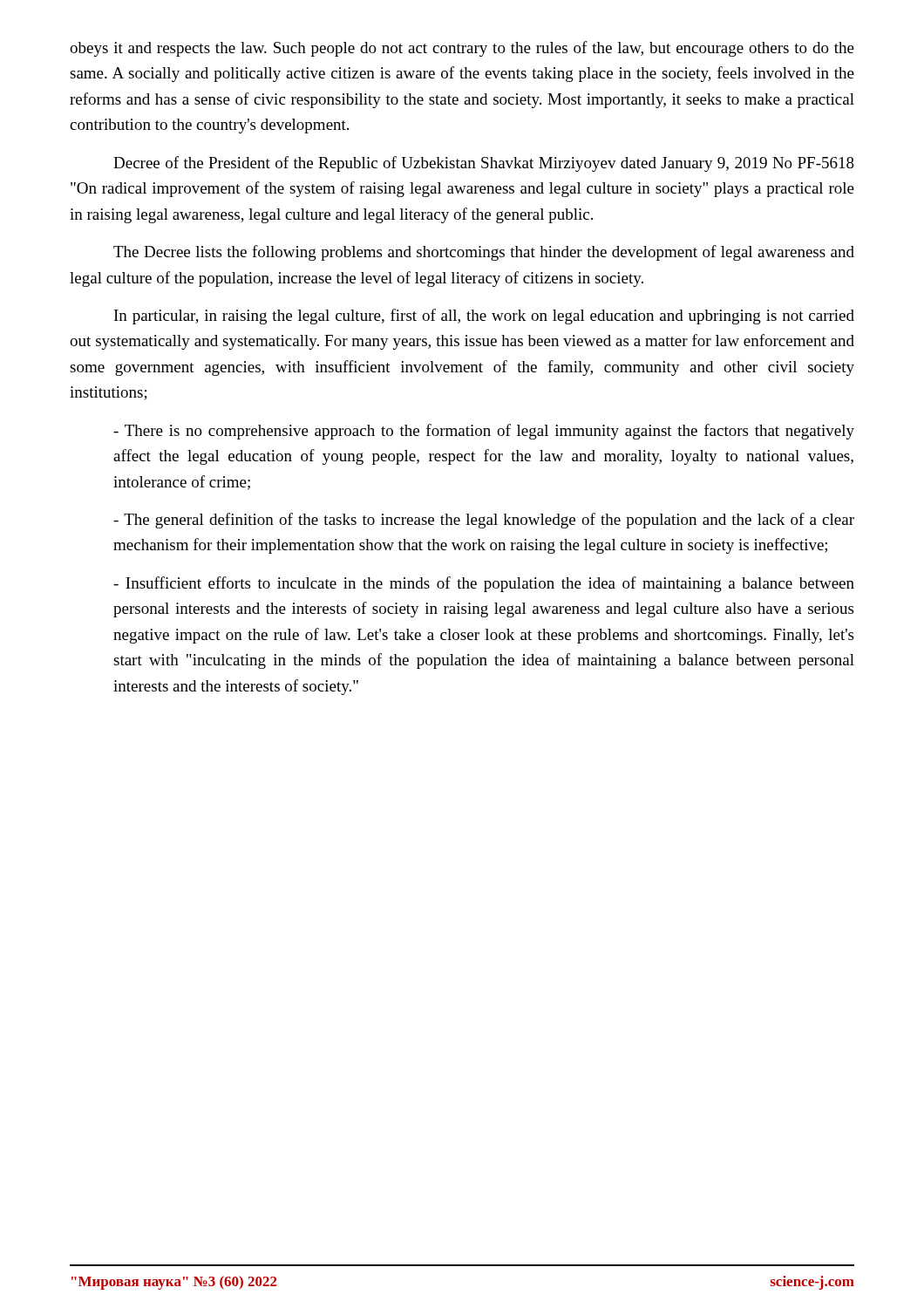Click on the list item with the text "Insufficient efforts to"
Image resolution: width=924 pixels, height=1308 pixels.
484,634
